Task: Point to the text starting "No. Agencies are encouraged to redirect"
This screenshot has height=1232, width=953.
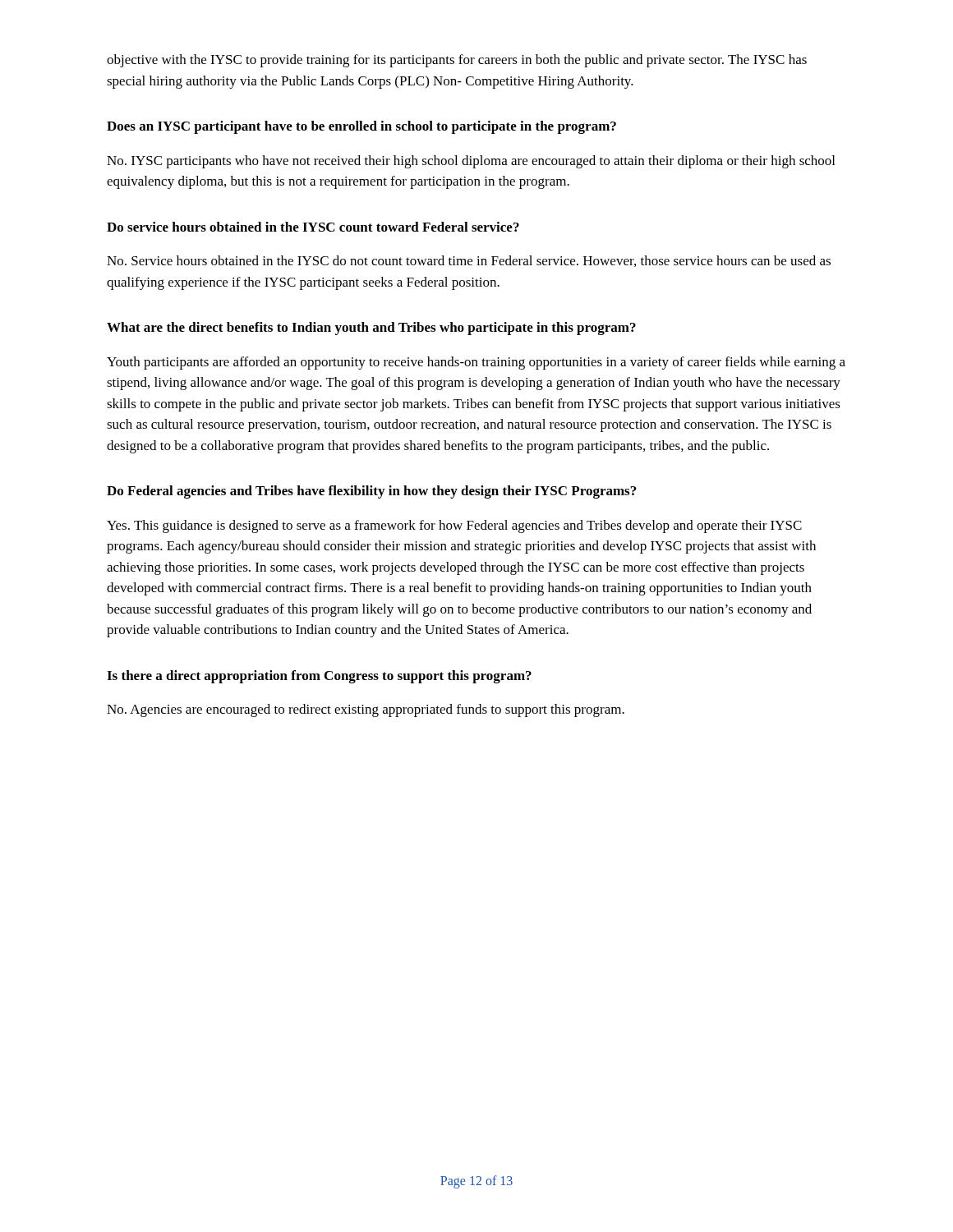Action: coord(366,709)
